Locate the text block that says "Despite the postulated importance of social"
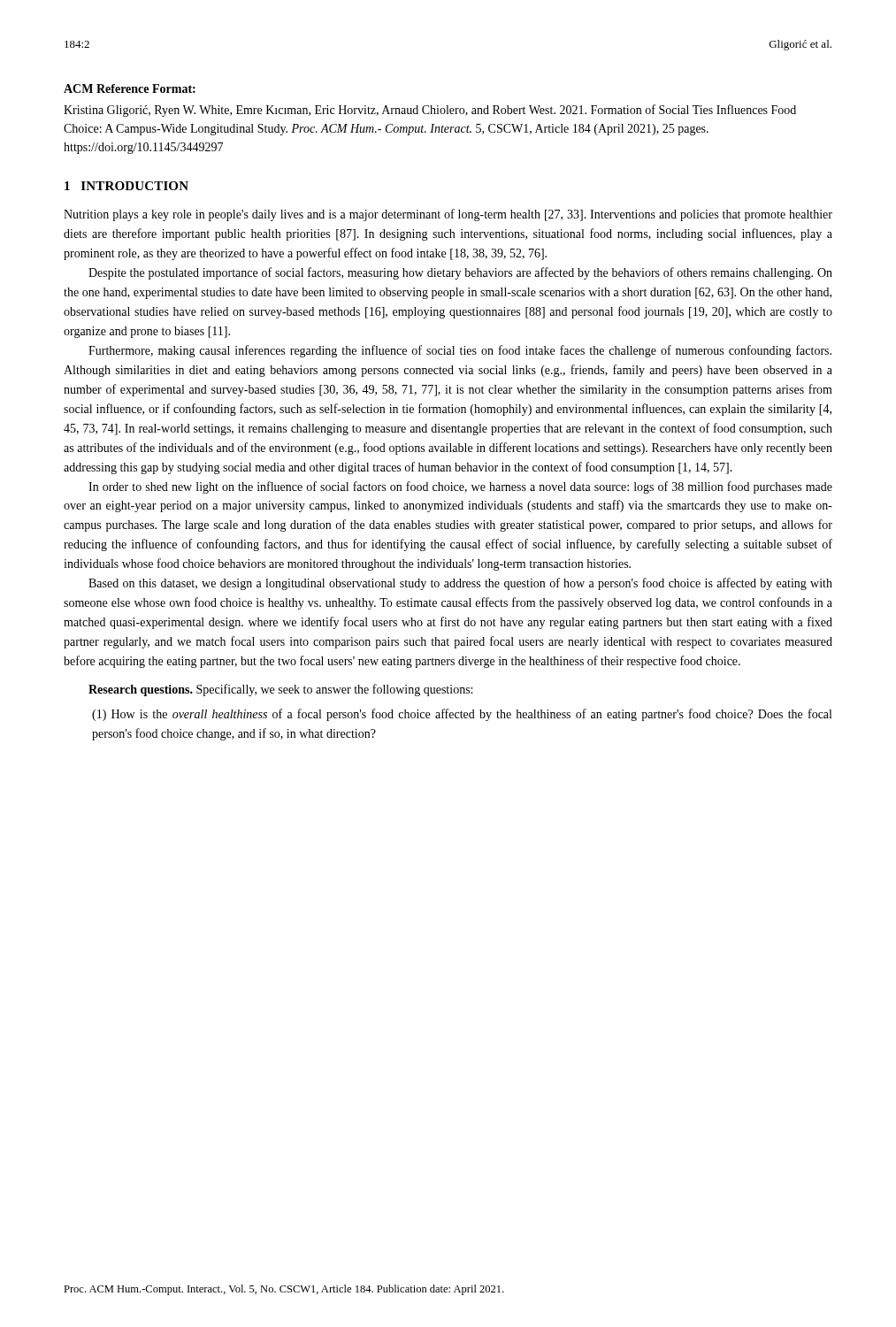This screenshot has height=1327, width=896. [x=448, y=302]
